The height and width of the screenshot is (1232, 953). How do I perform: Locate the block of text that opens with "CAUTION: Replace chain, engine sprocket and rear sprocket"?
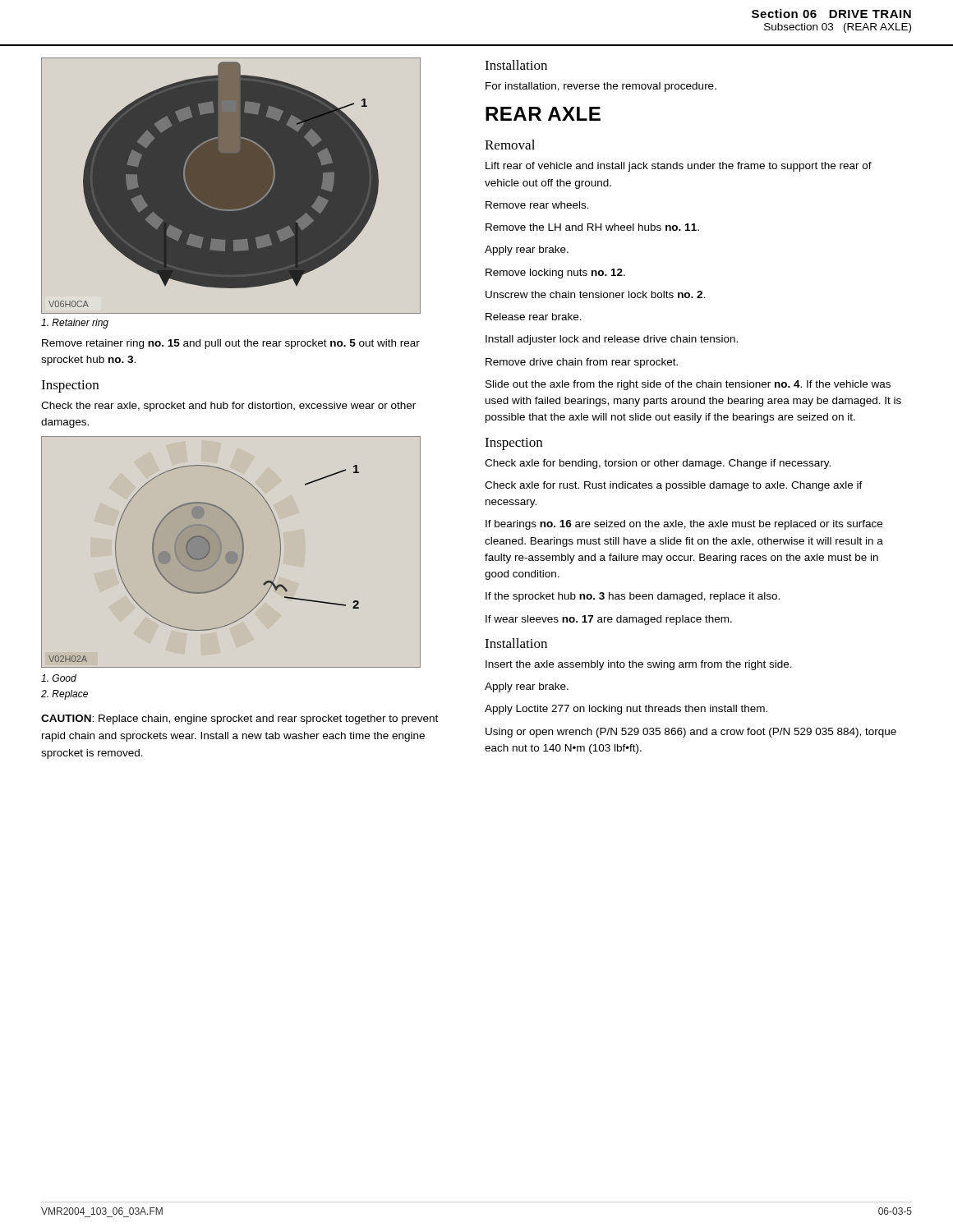point(240,736)
